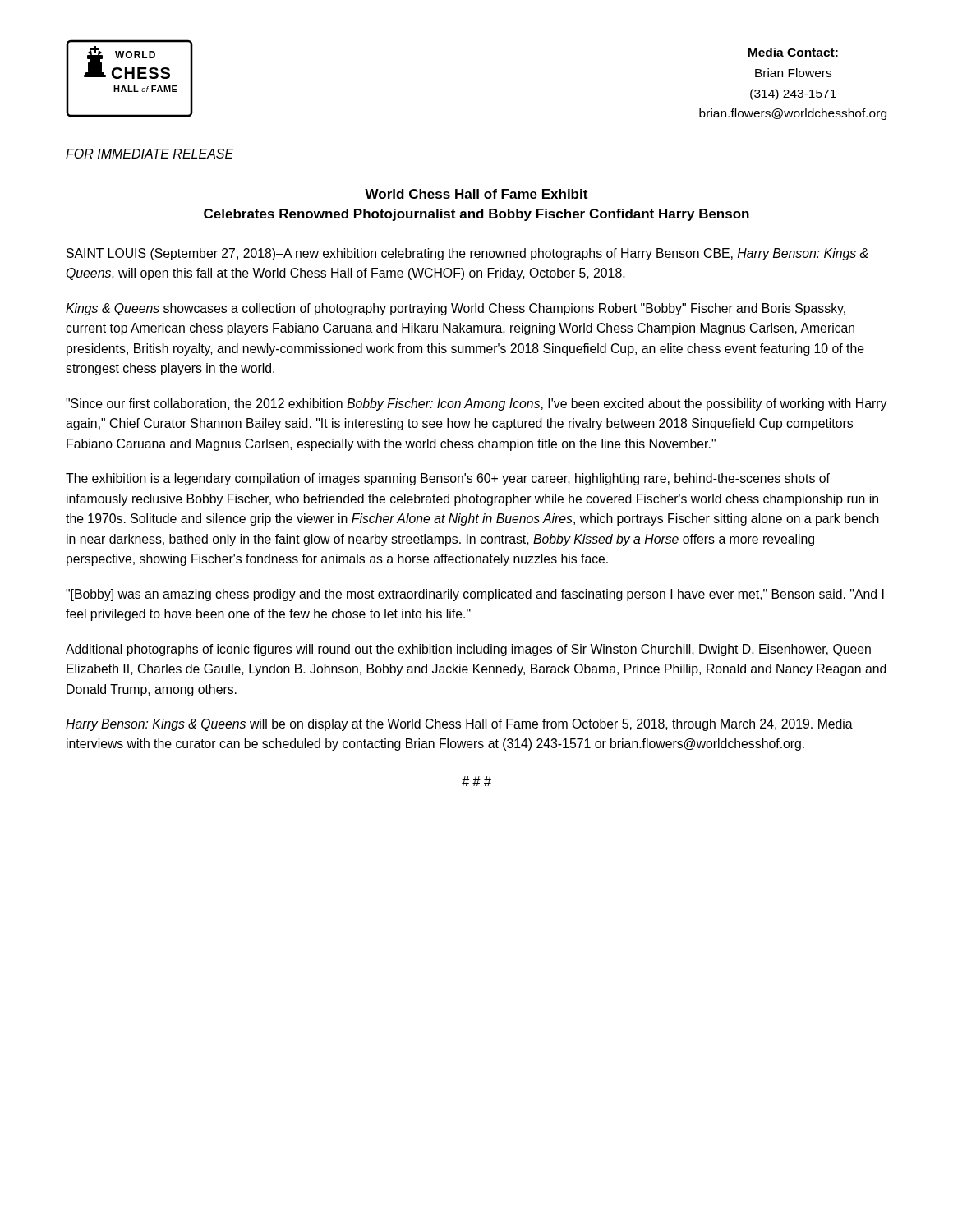953x1232 pixels.
Task: Locate the block of text that opens with "Kings & Queens showcases a"
Action: [x=465, y=338]
